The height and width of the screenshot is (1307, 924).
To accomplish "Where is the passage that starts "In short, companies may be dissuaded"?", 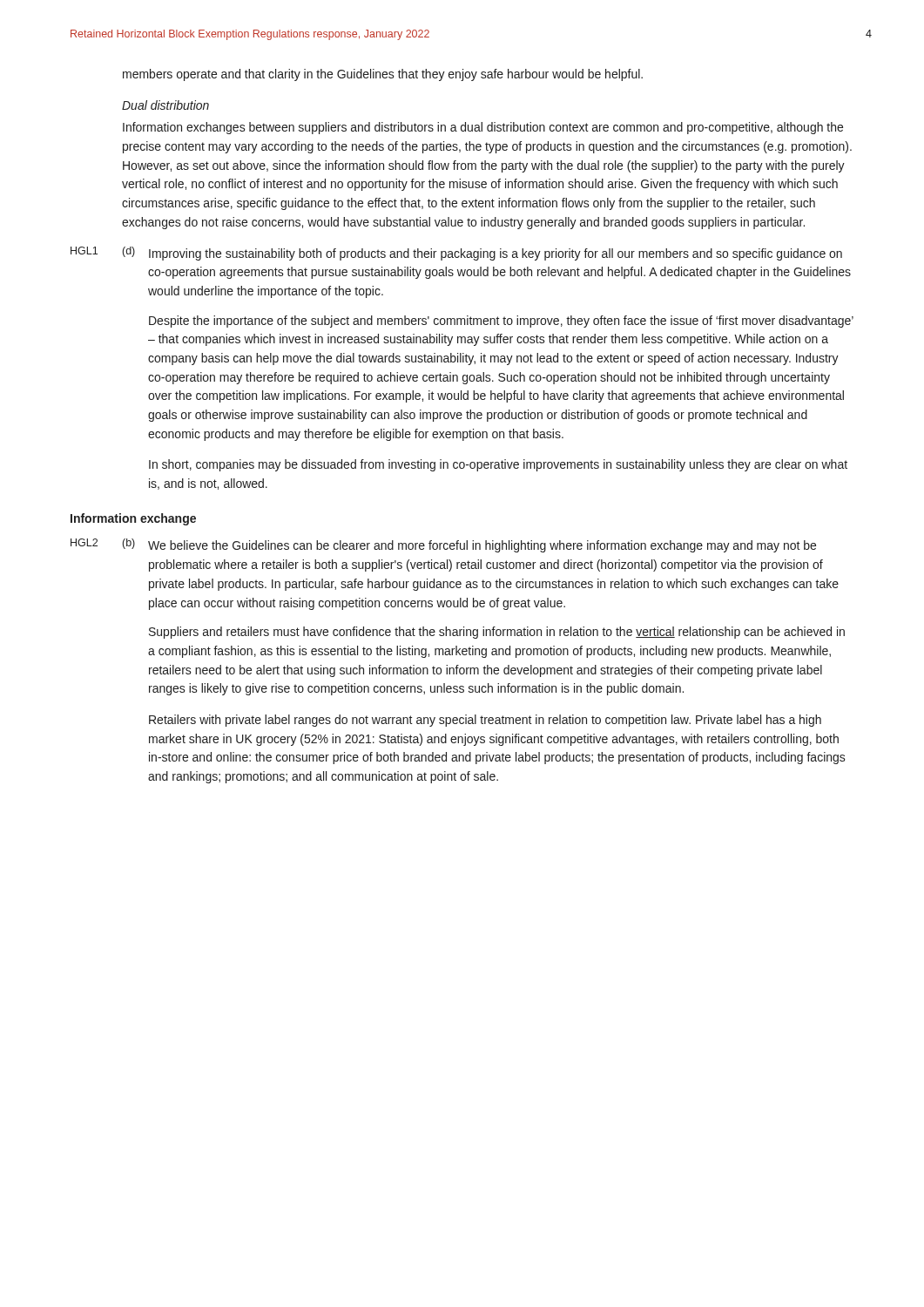I will pos(498,474).
